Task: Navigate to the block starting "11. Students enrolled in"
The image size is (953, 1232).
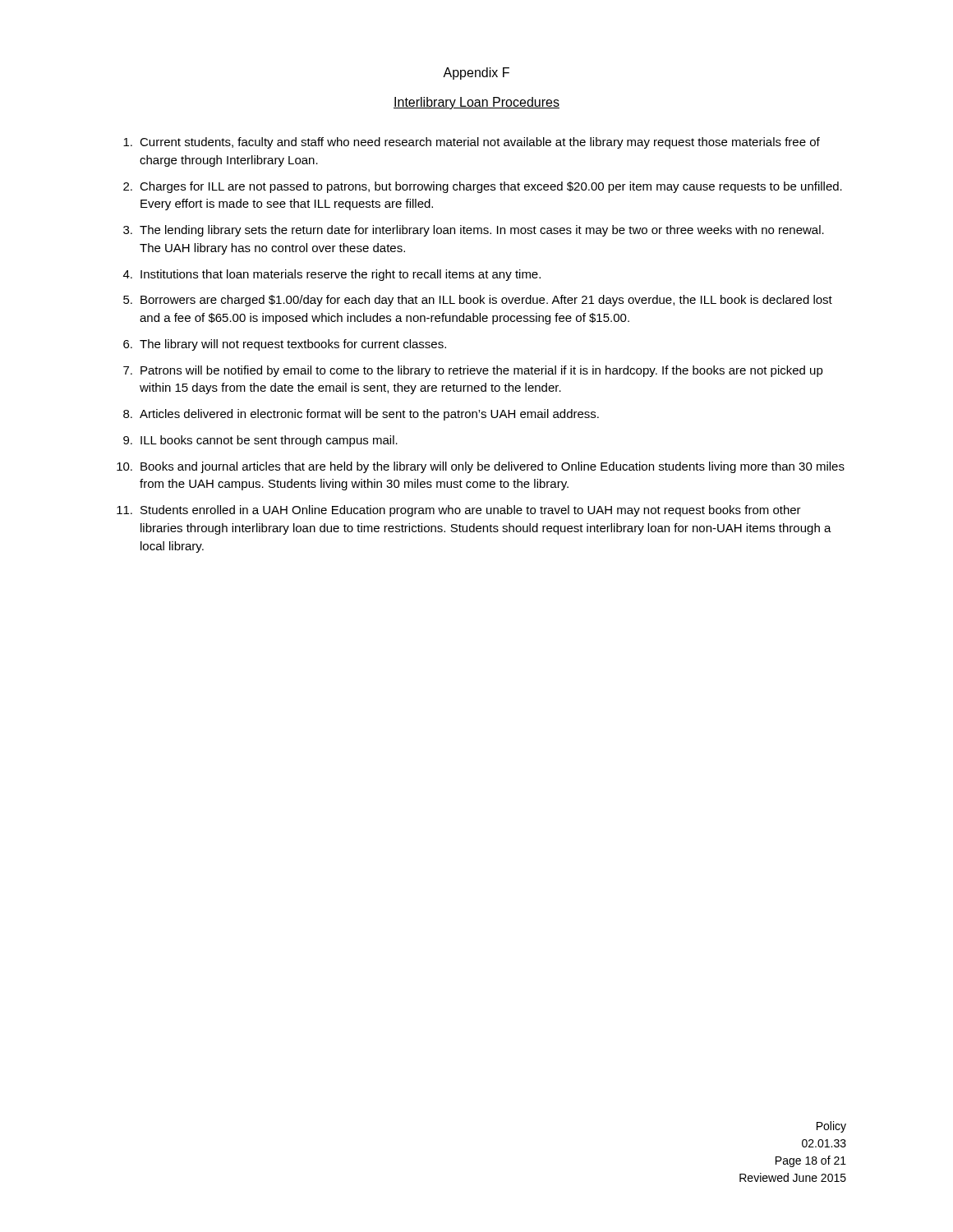Action: click(x=476, y=528)
